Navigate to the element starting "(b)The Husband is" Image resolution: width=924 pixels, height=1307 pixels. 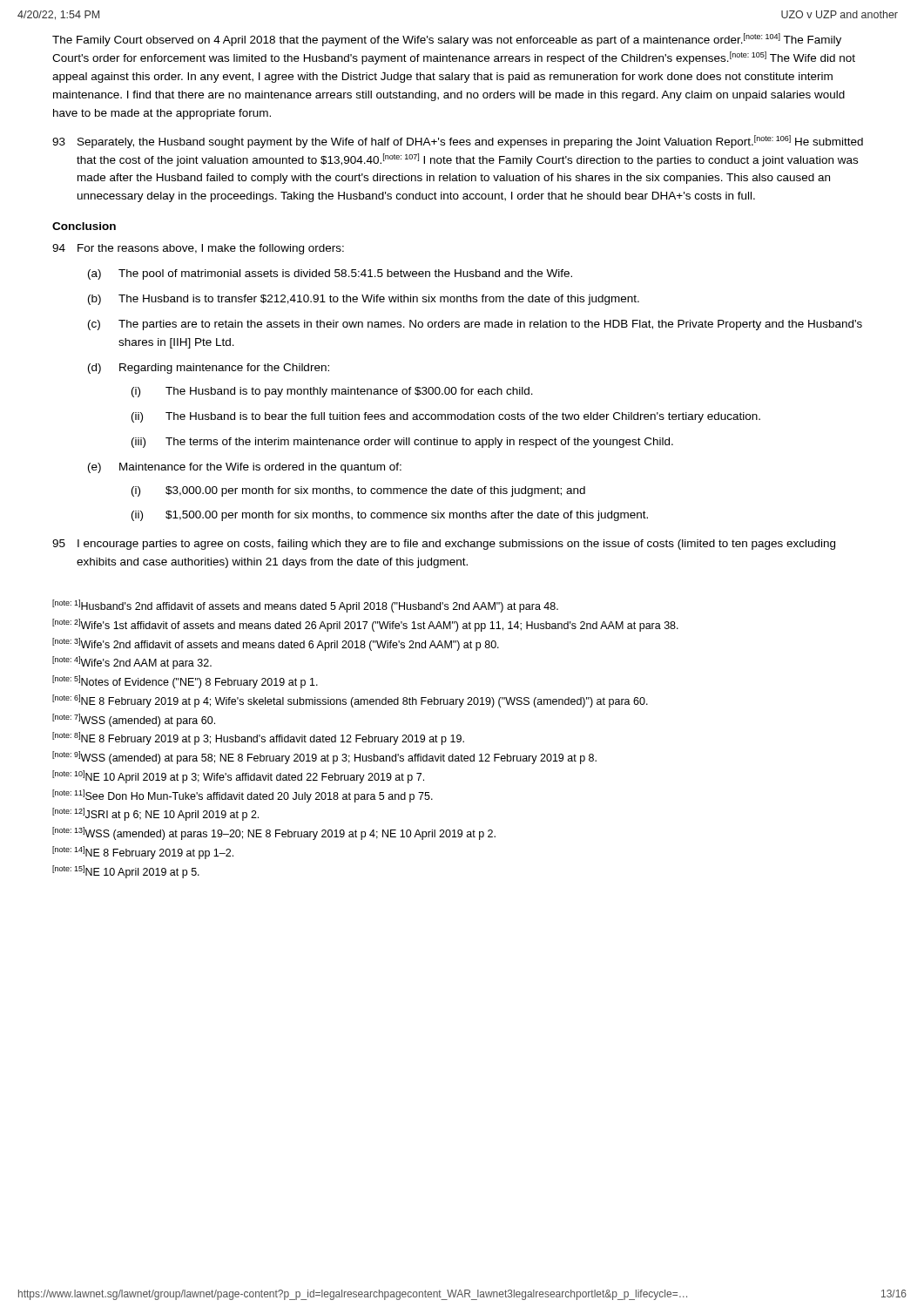[478, 299]
